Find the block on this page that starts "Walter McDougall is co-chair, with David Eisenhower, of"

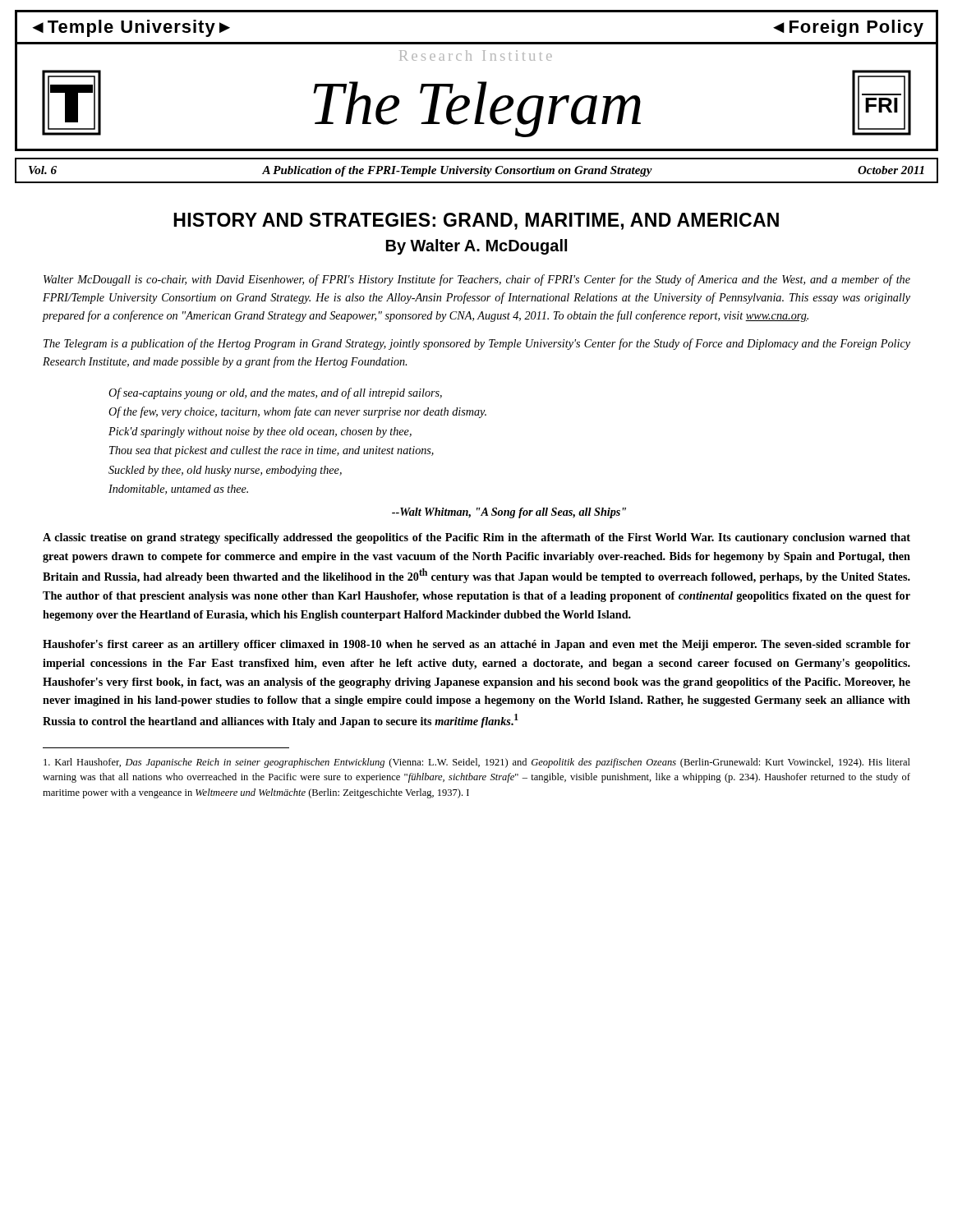[476, 297]
